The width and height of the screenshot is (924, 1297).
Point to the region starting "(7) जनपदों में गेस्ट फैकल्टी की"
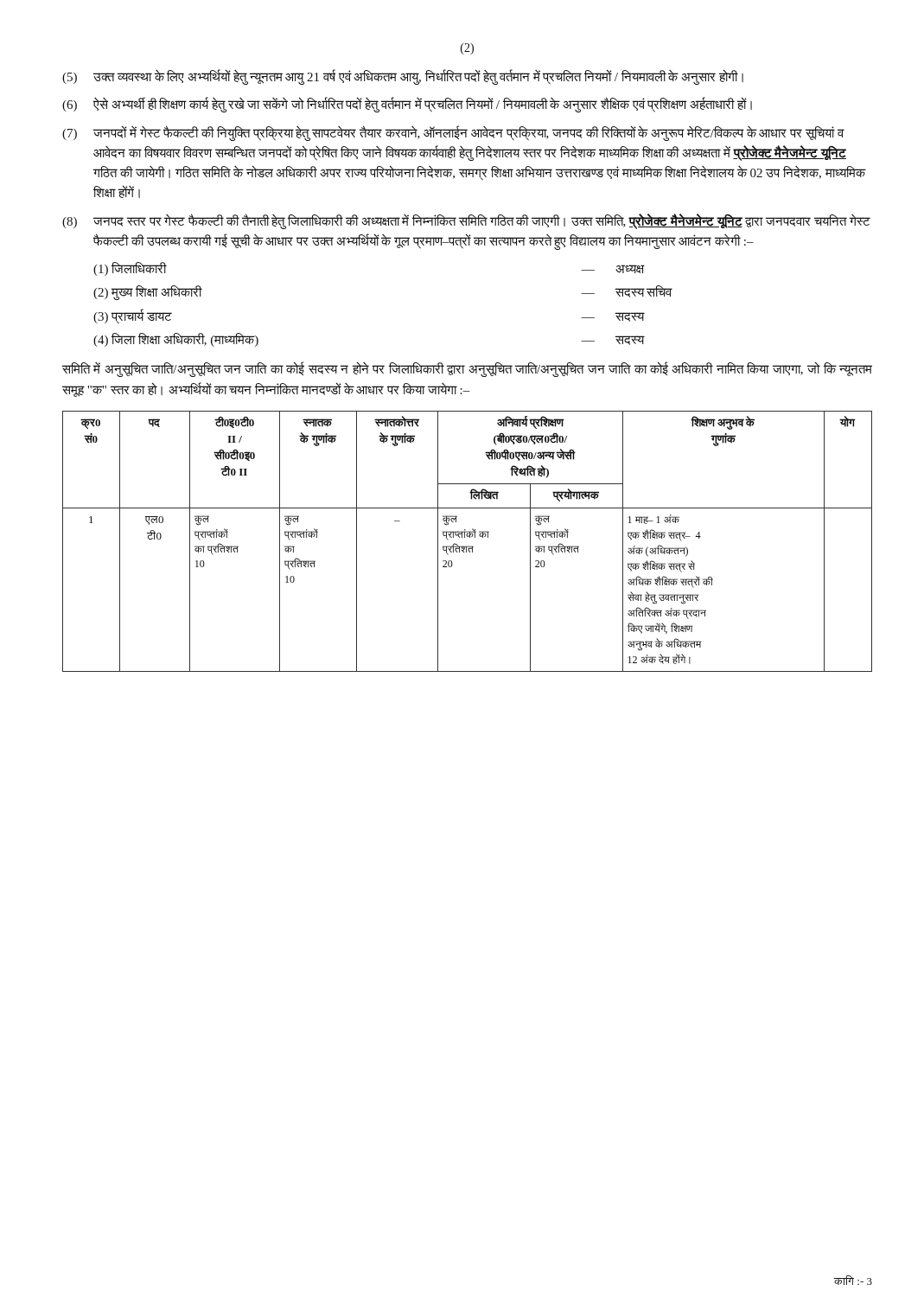467,163
